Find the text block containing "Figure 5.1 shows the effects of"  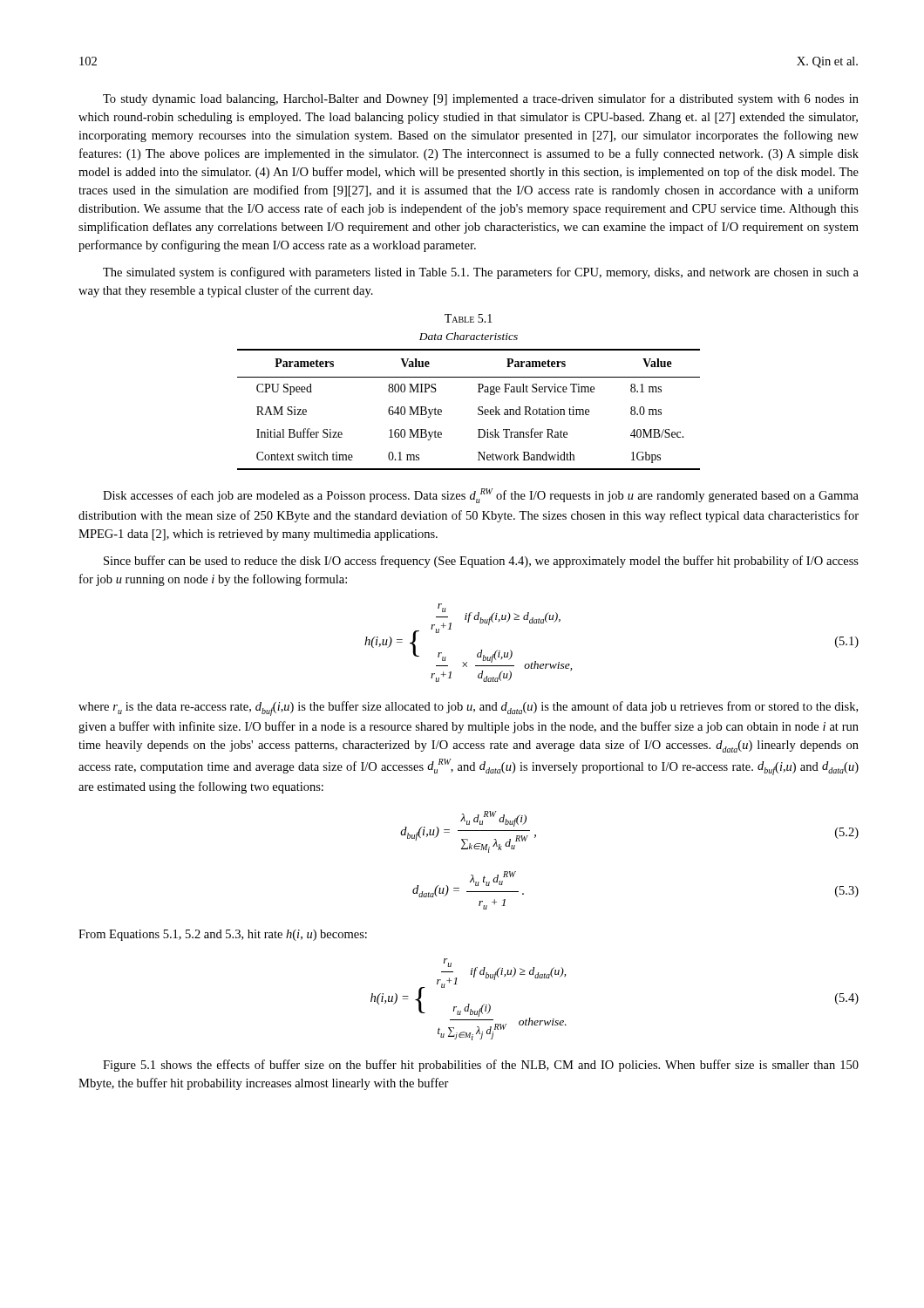click(x=469, y=1074)
